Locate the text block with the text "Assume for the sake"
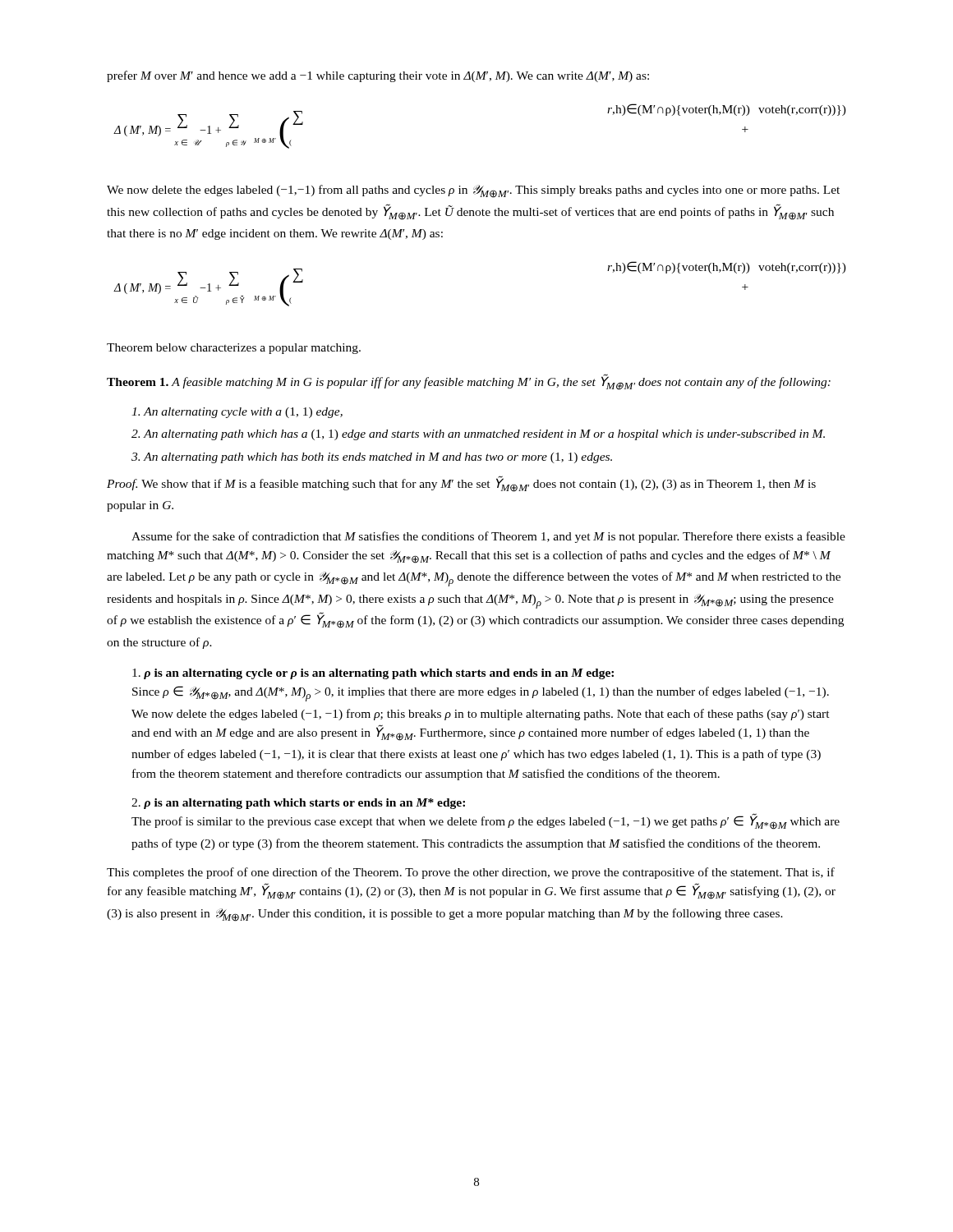 pyautogui.click(x=476, y=589)
